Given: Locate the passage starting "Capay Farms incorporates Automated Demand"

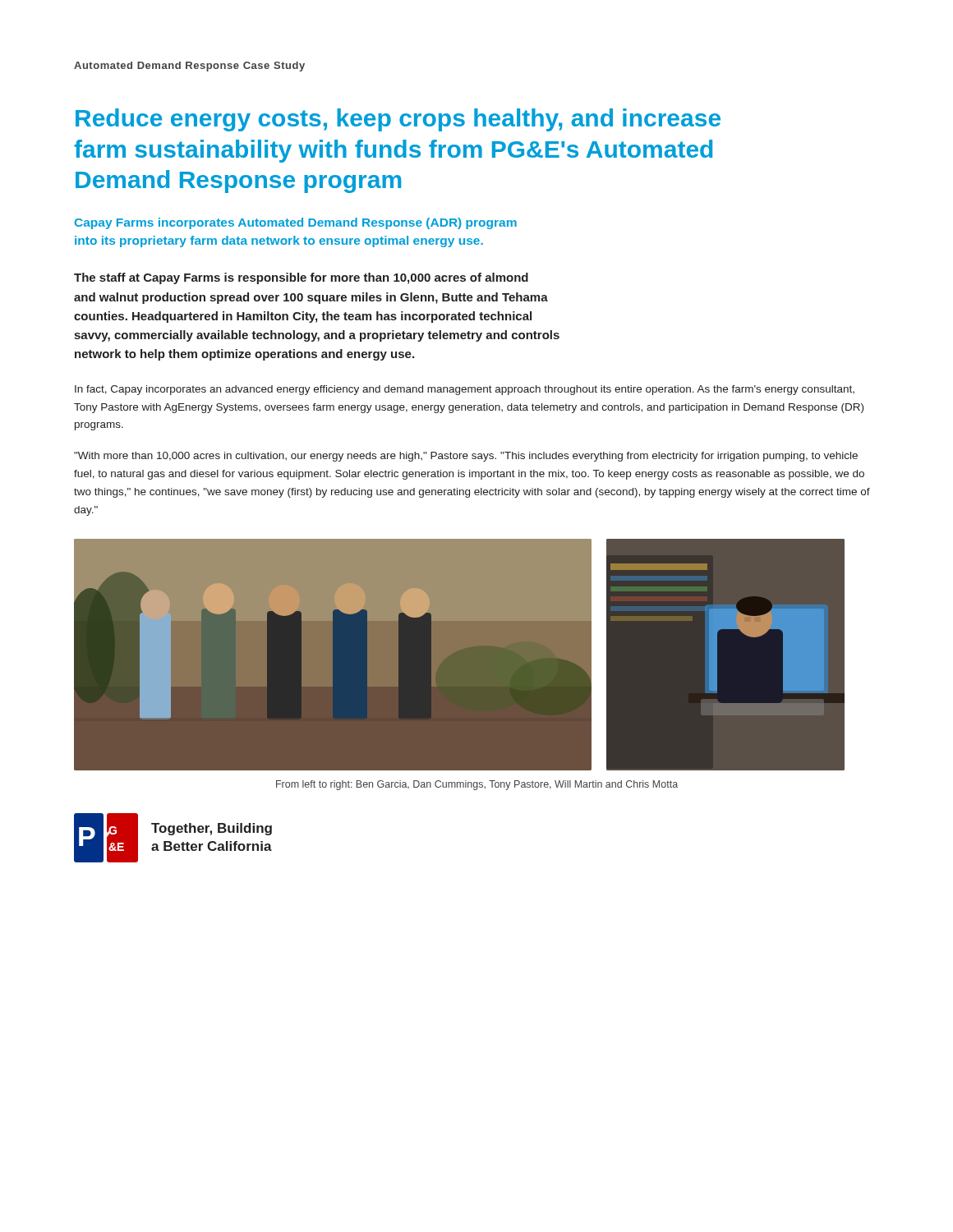Looking at the screenshot, I should click(x=296, y=231).
